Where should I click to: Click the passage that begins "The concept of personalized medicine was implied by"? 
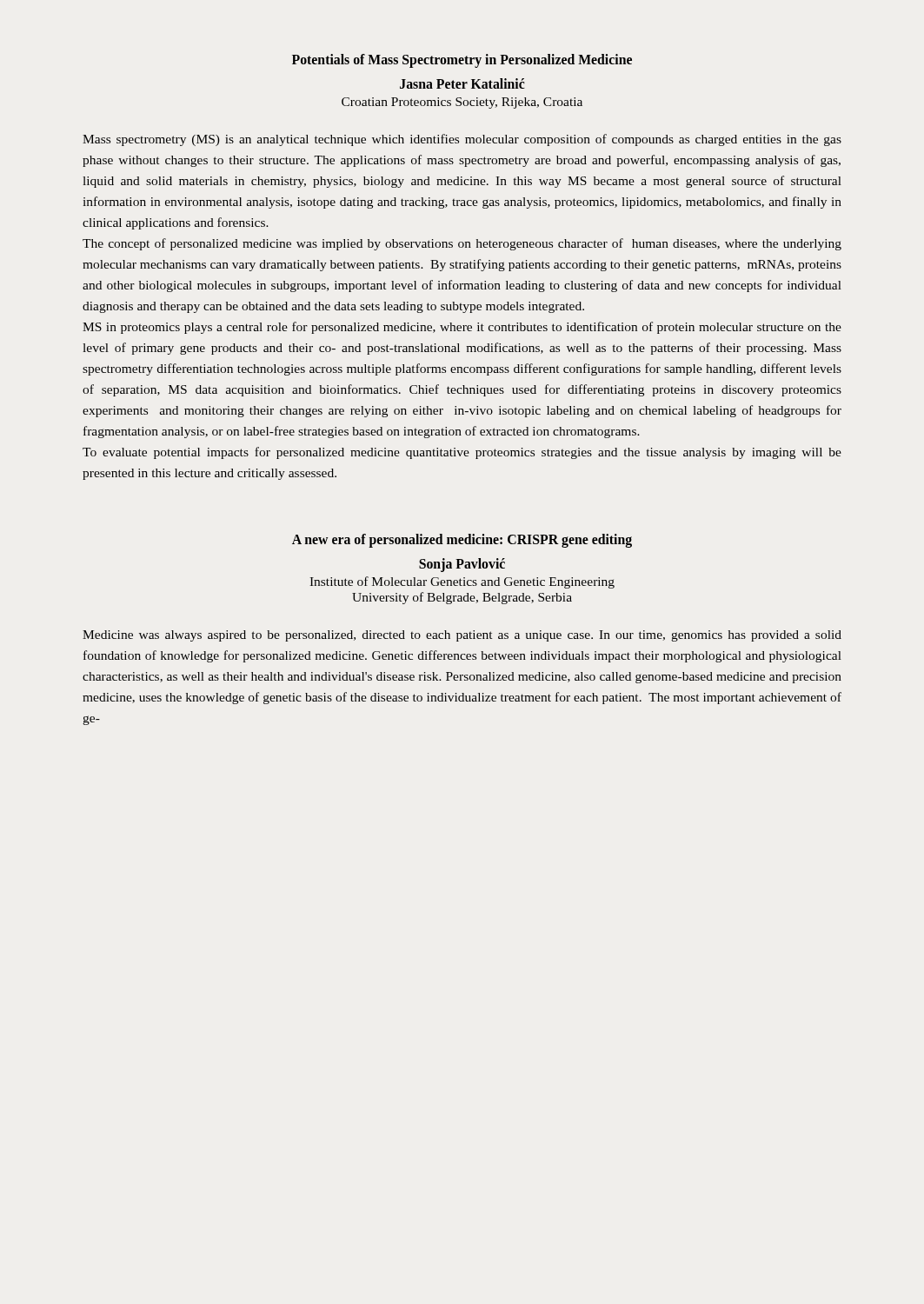click(462, 274)
